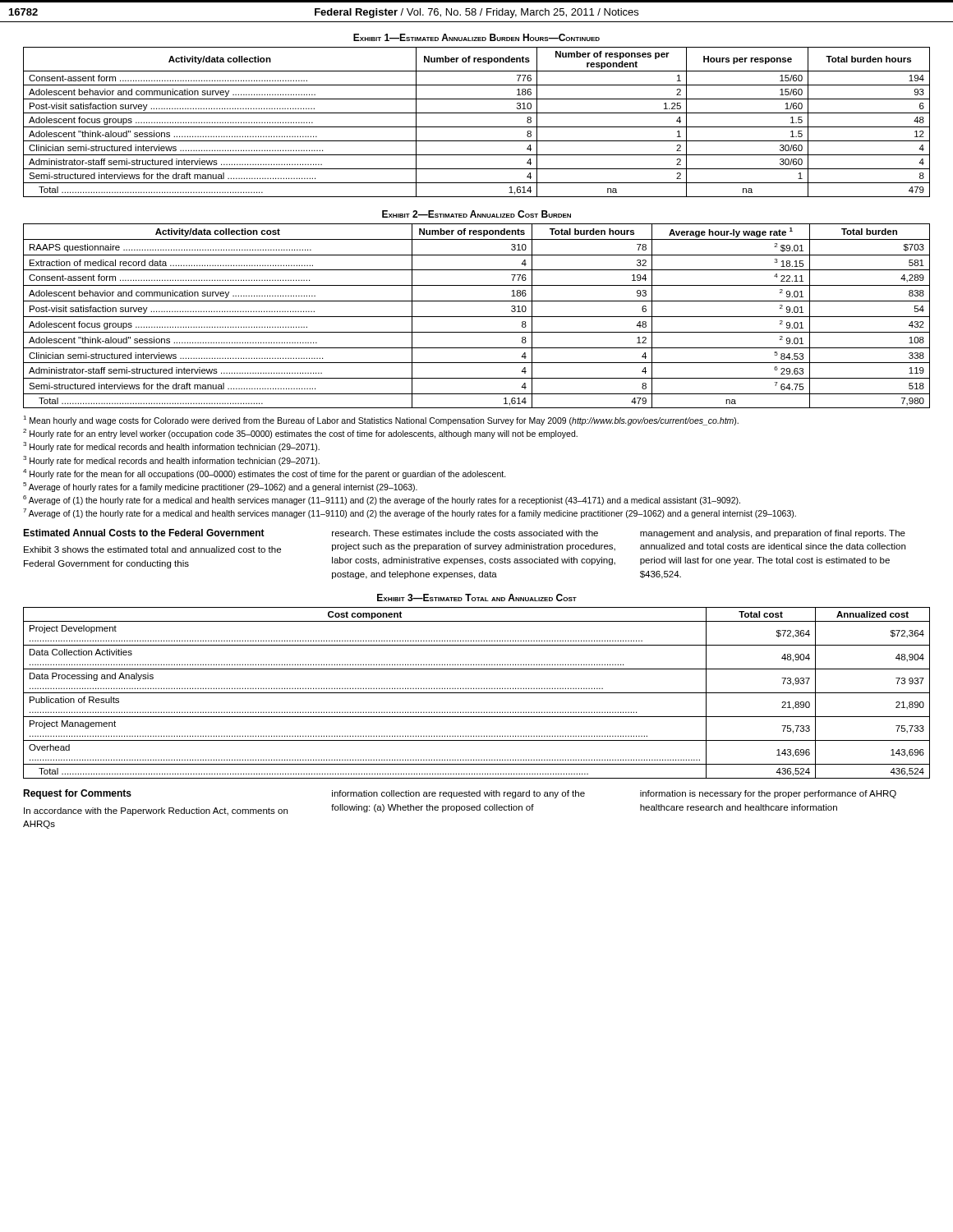This screenshot has height=1232, width=953.
Task: Select the text block with the text "information is necessary for"
Action: 785,801
